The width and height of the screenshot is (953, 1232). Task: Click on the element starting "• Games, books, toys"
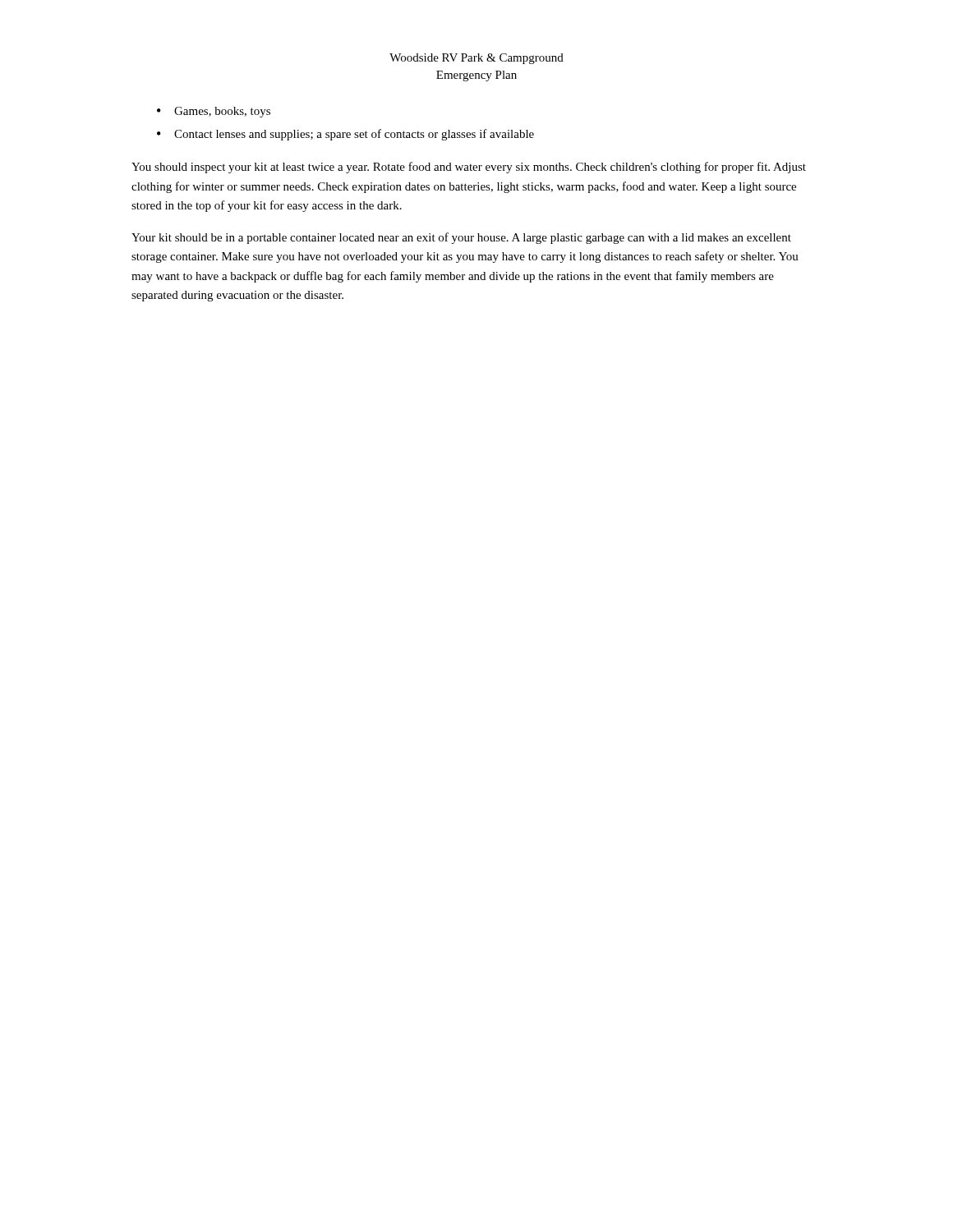(x=214, y=112)
